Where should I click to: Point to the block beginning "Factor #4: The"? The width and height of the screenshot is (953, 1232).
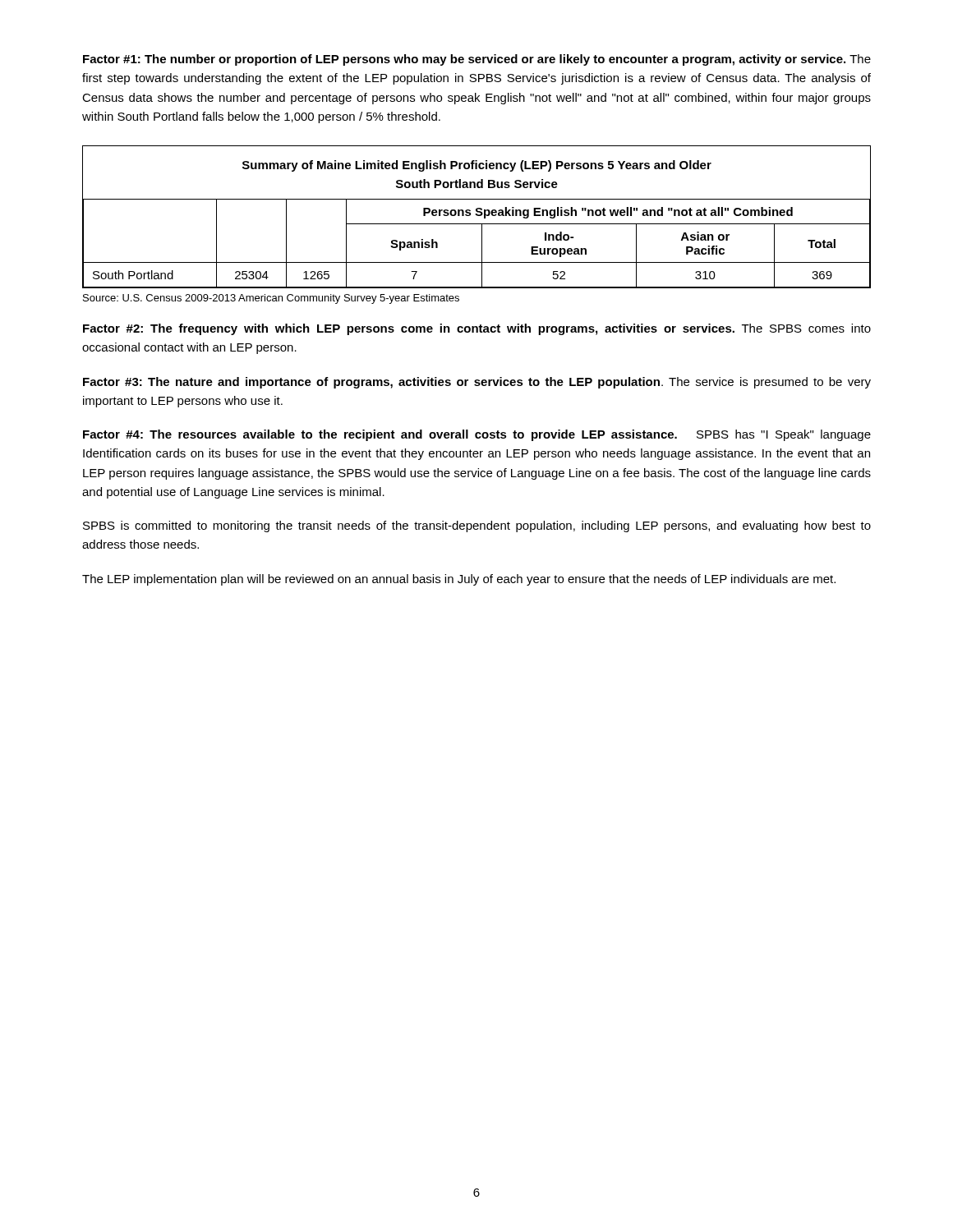[476, 463]
